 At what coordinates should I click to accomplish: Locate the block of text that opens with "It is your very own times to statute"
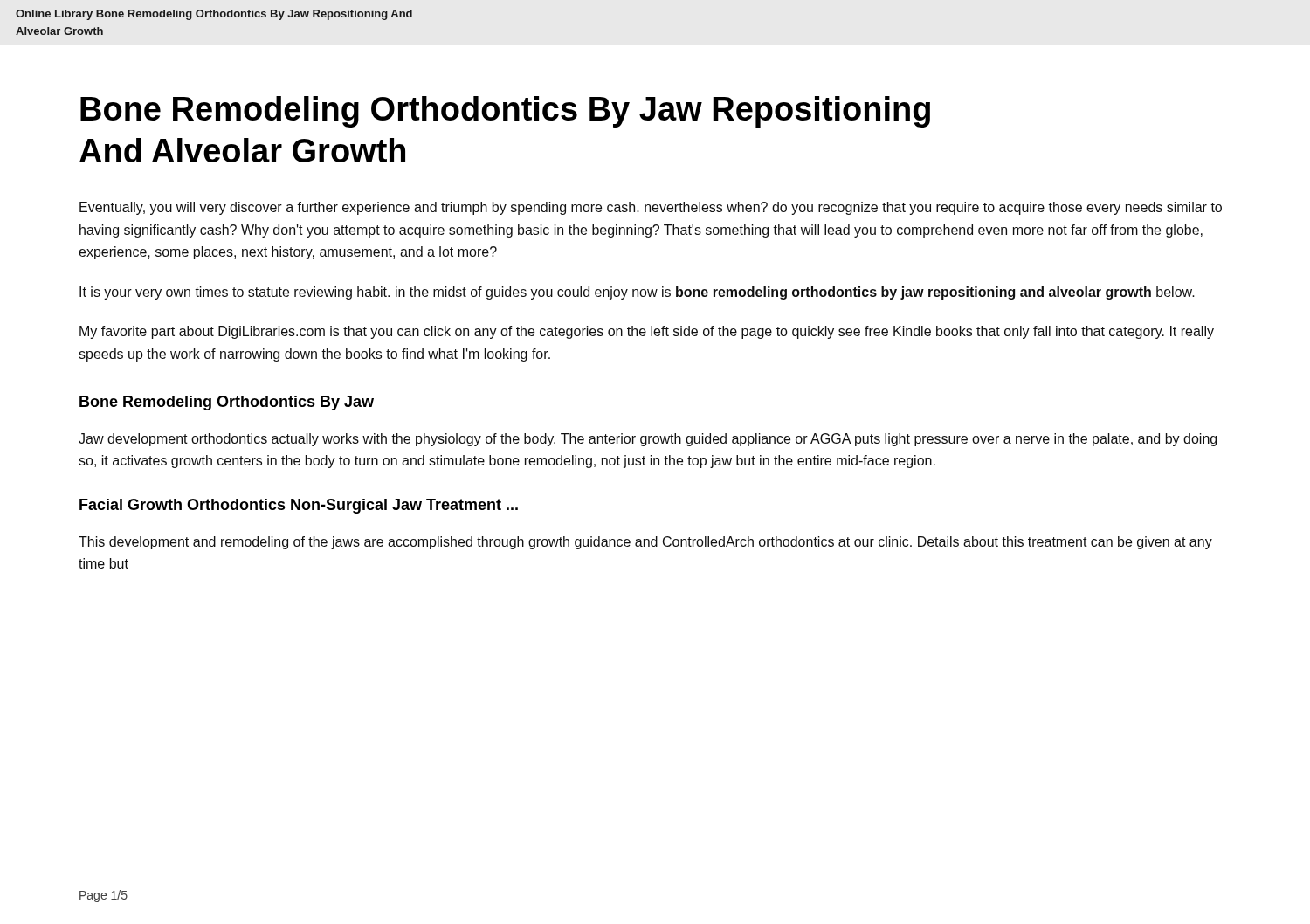655,292
